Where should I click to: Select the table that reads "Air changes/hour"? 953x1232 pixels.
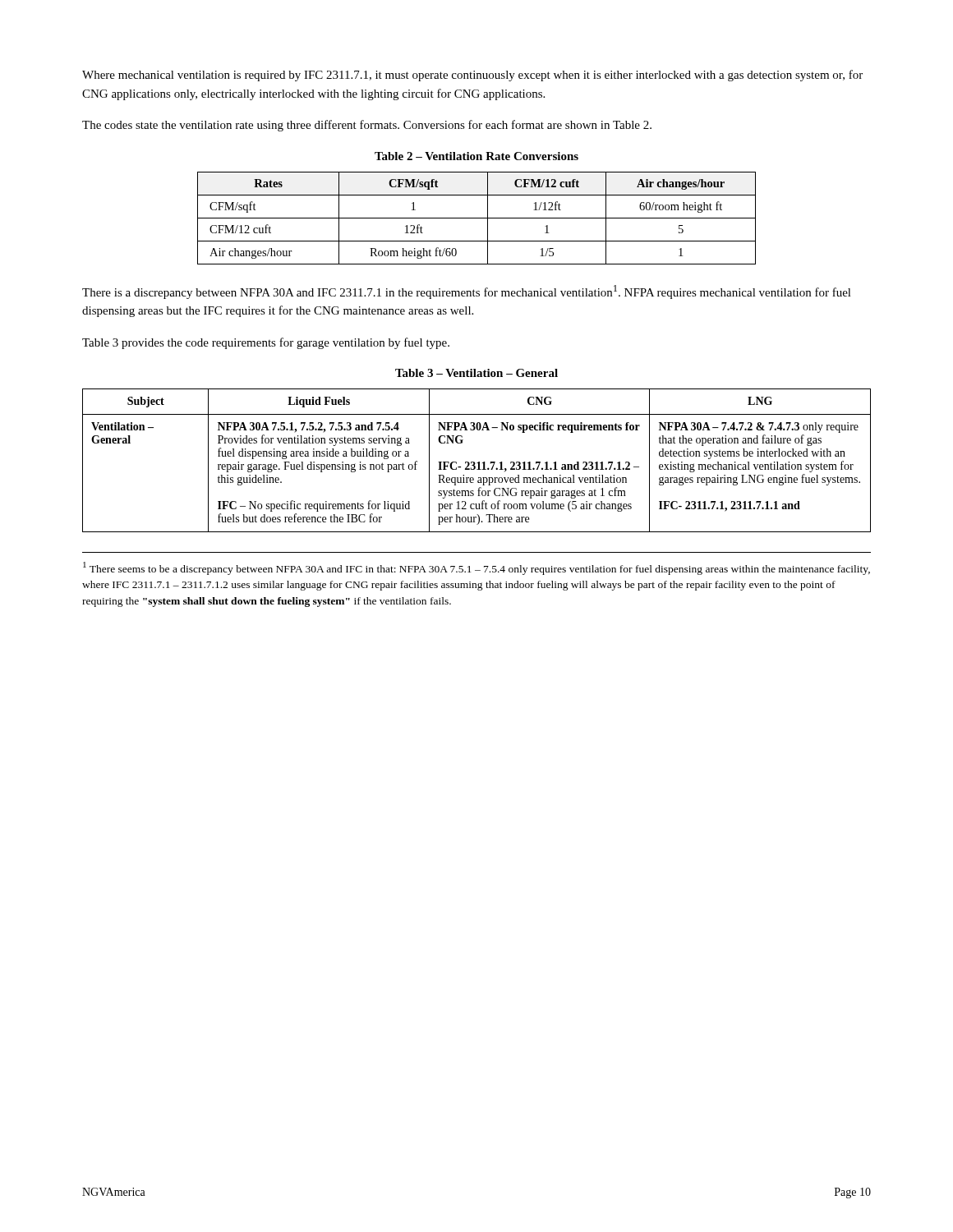[x=476, y=218]
